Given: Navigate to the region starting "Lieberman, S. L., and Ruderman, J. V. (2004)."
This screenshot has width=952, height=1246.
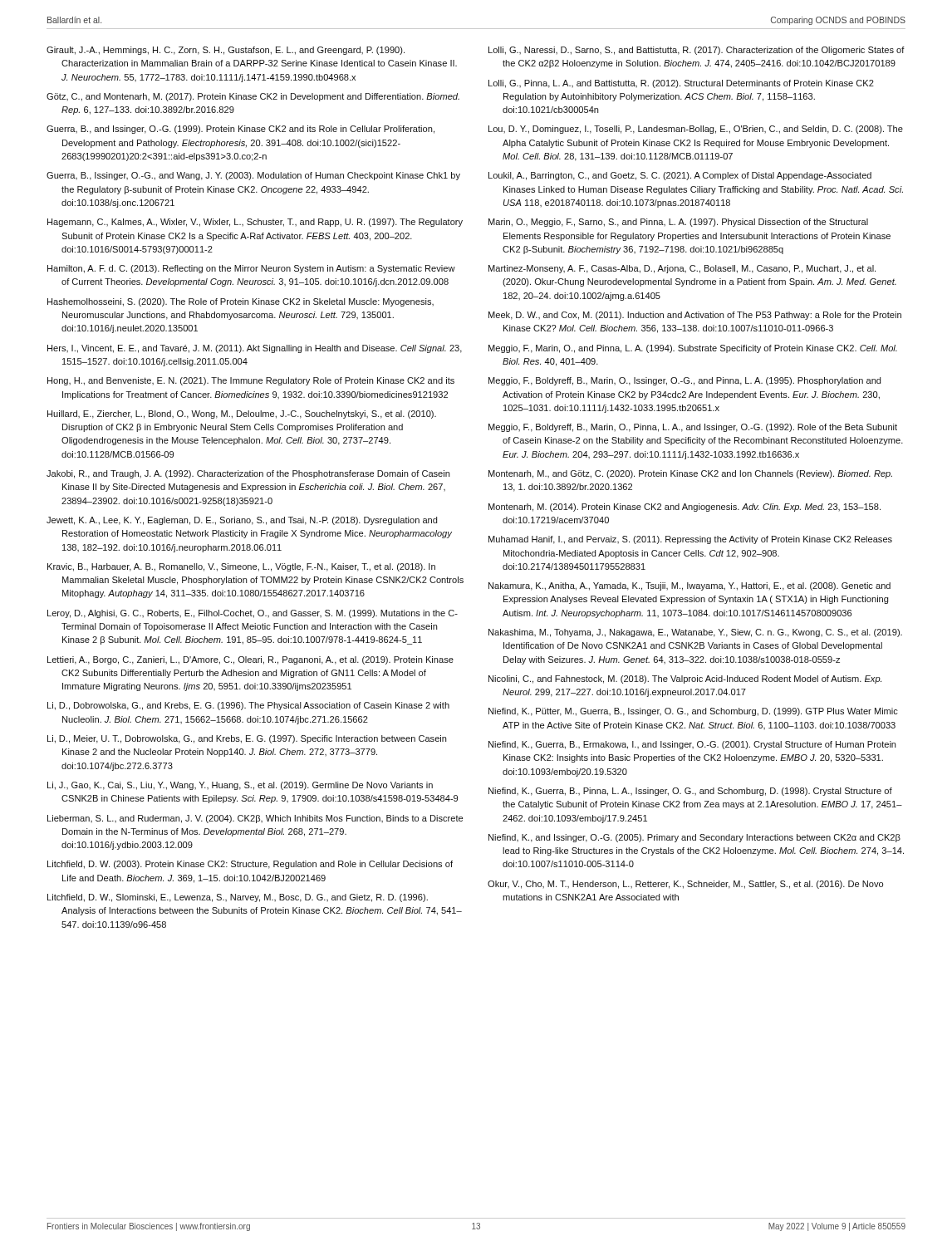Looking at the screenshot, I should click(x=255, y=831).
